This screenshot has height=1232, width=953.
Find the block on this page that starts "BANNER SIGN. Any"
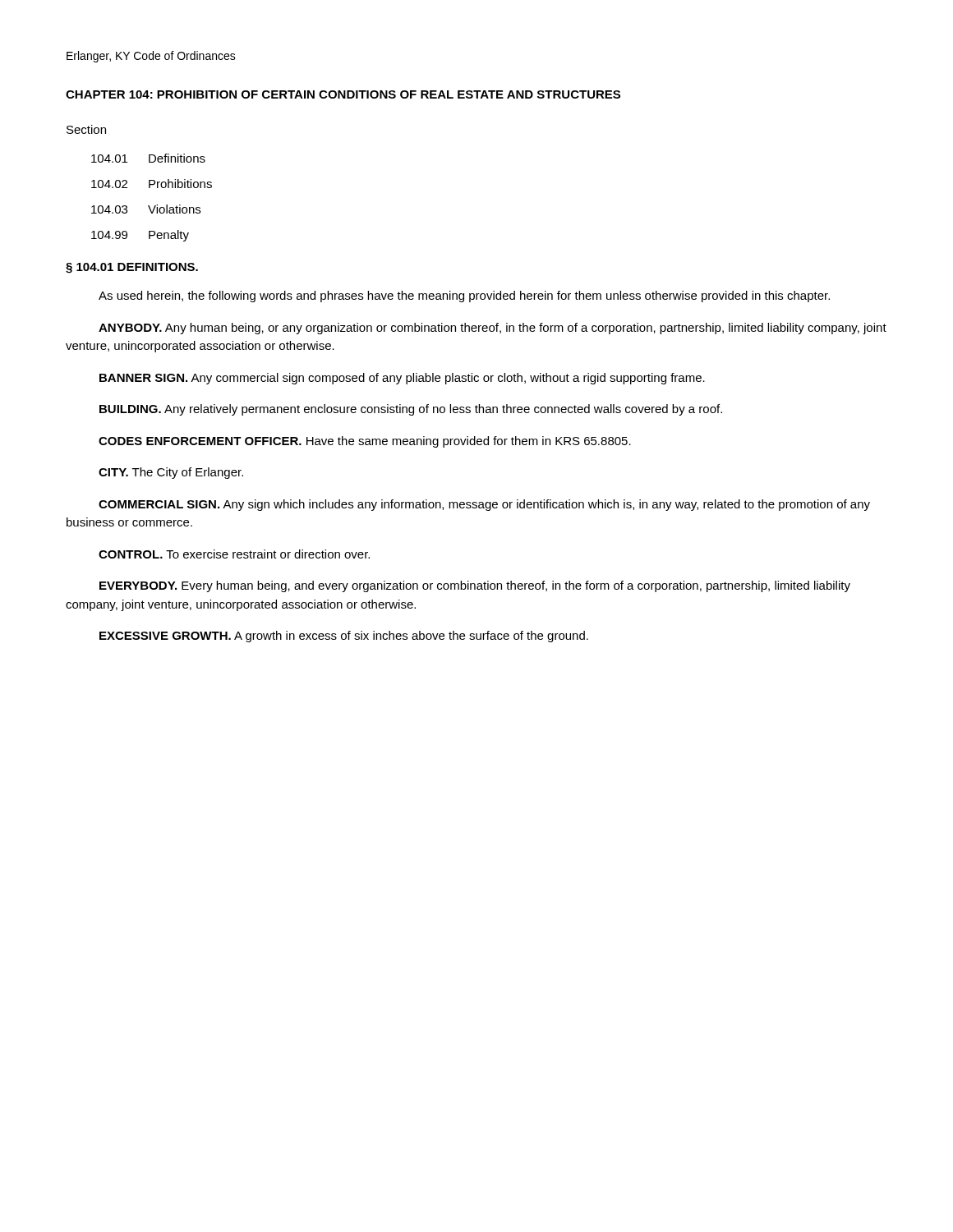402,377
